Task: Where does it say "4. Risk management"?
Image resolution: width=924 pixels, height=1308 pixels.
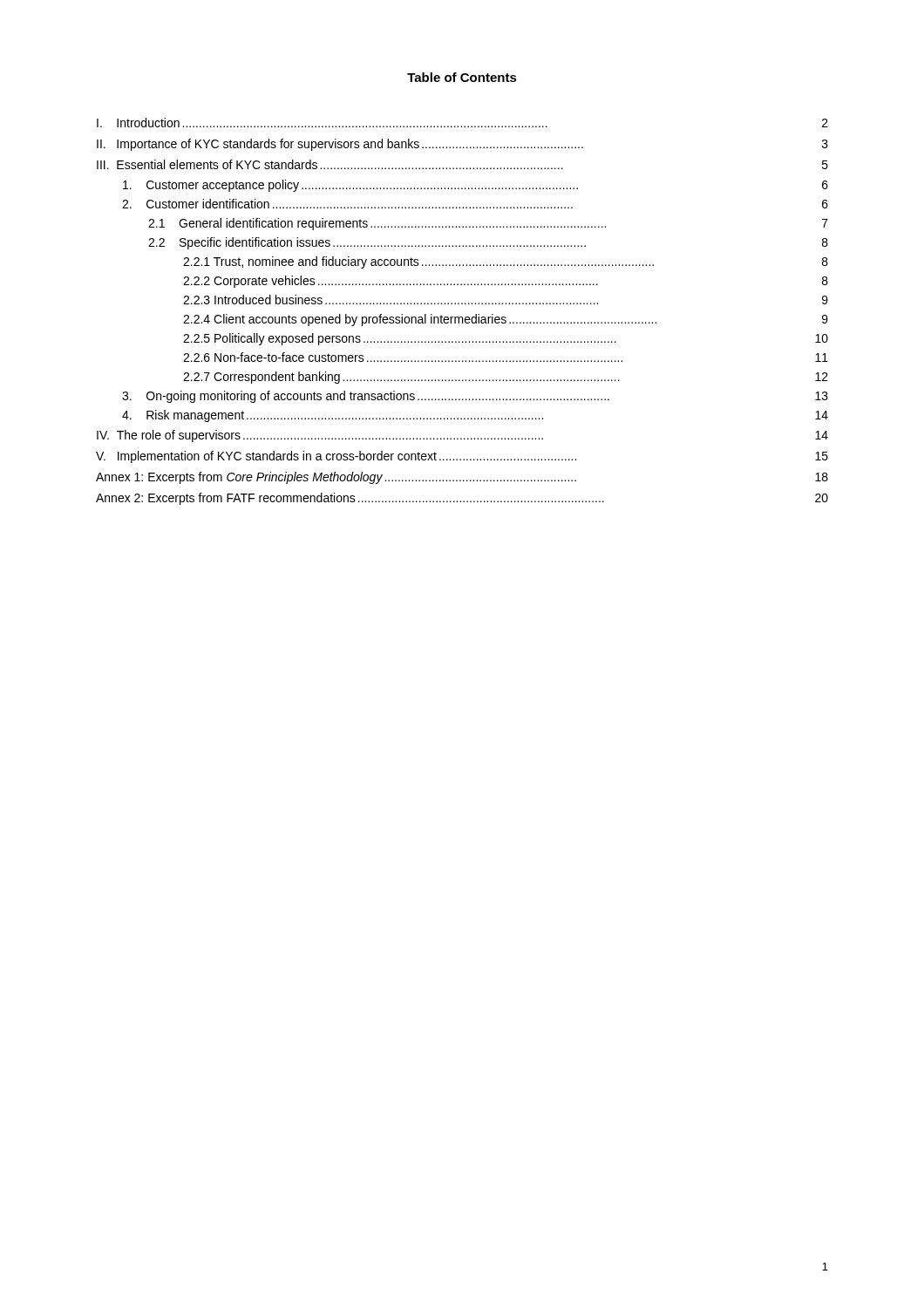Action: pos(475,415)
